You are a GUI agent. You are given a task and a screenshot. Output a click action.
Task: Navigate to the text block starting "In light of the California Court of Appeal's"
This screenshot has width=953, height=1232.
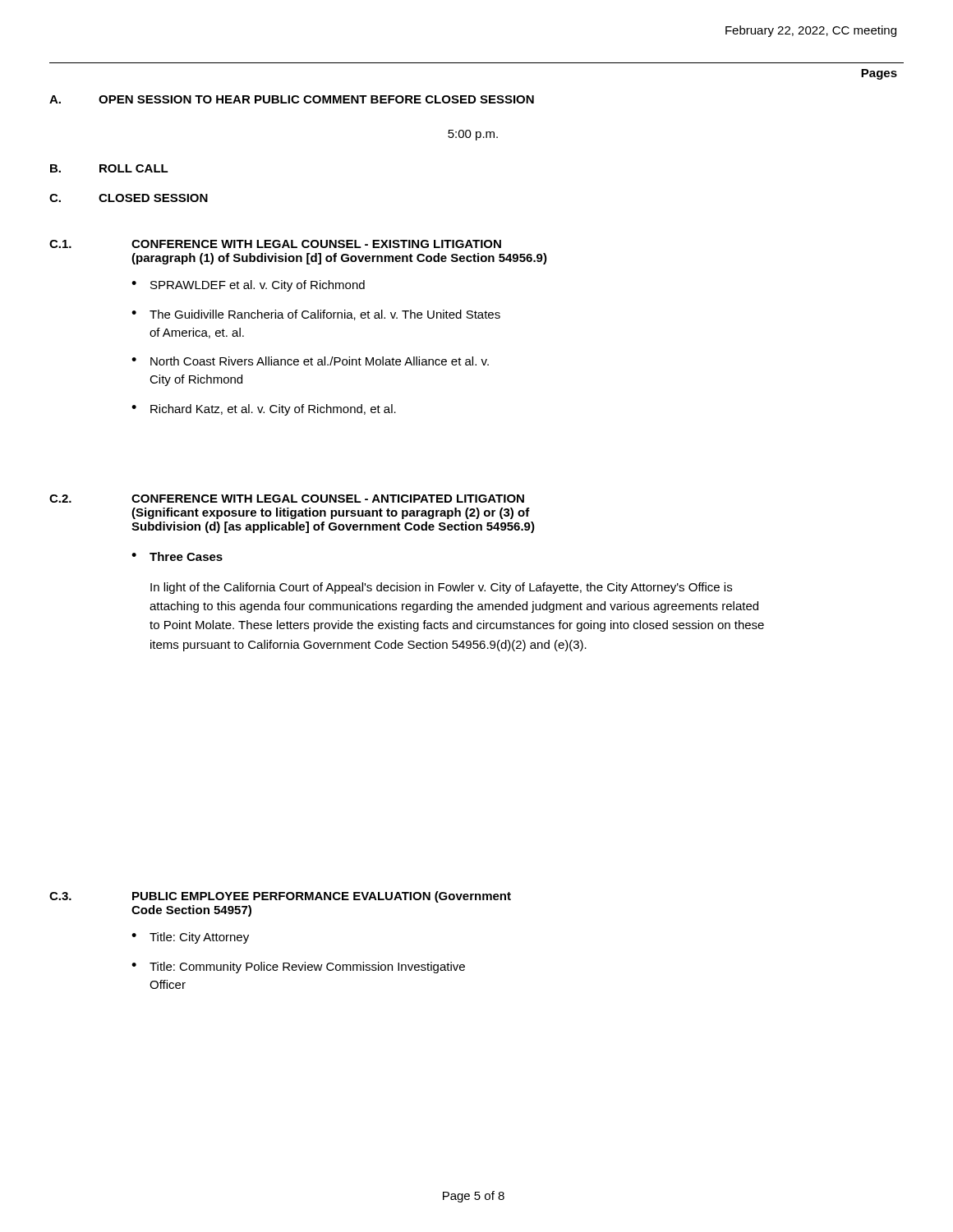tap(457, 615)
